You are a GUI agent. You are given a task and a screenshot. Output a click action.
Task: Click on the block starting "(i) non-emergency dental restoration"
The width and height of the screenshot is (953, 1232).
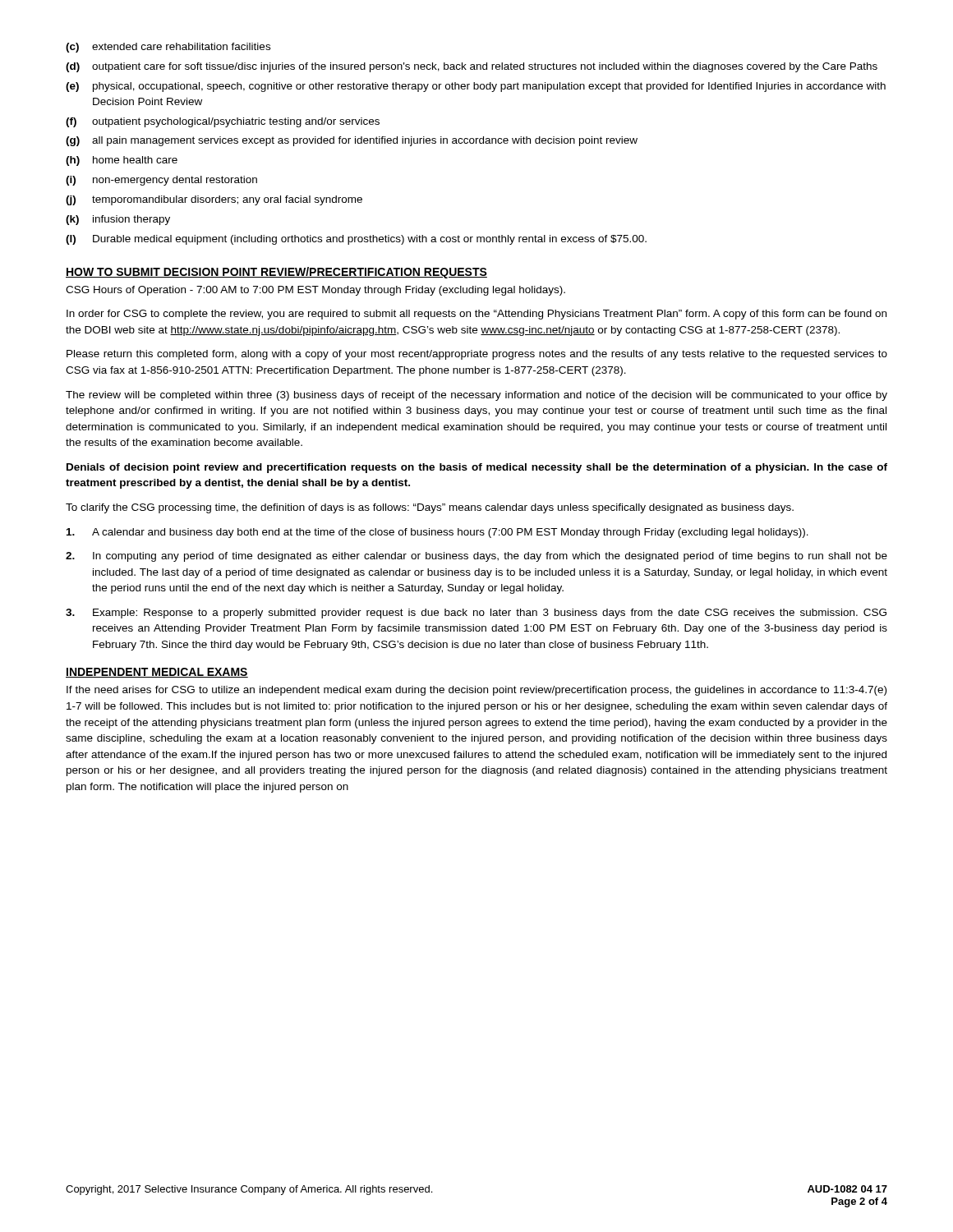tap(161, 181)
